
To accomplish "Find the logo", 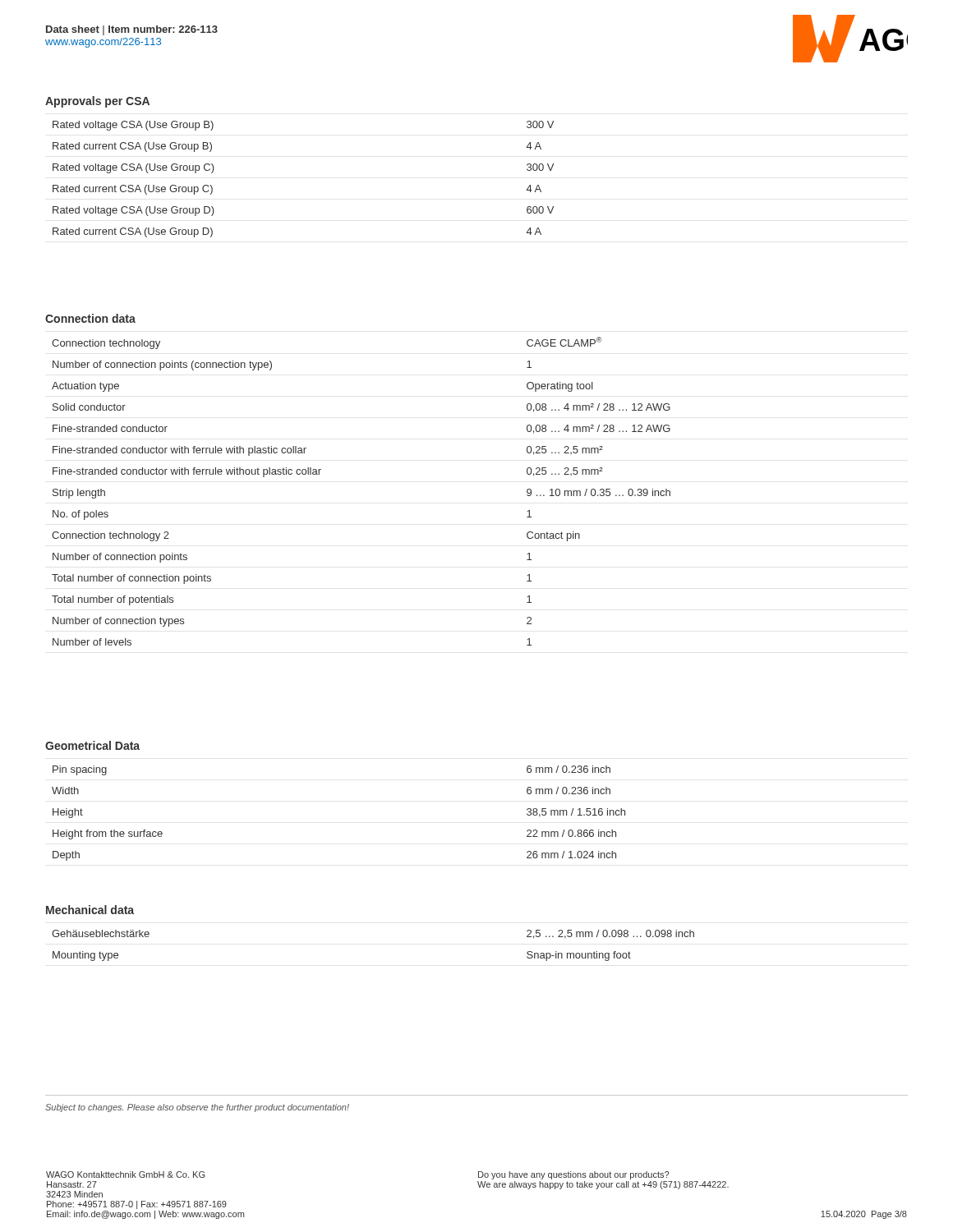I will [850, 39].
